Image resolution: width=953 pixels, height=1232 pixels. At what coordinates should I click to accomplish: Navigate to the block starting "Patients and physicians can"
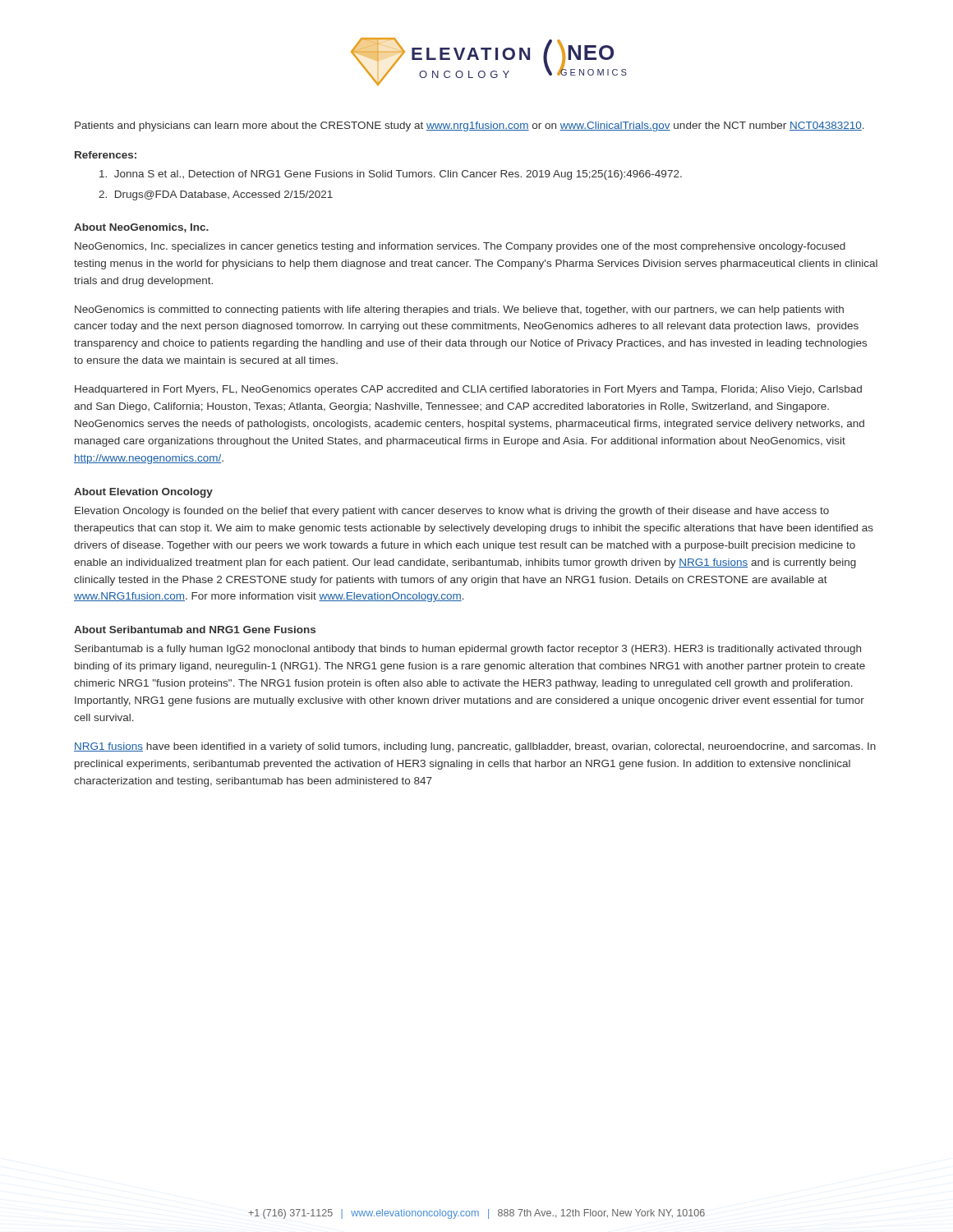click(469, 125)
